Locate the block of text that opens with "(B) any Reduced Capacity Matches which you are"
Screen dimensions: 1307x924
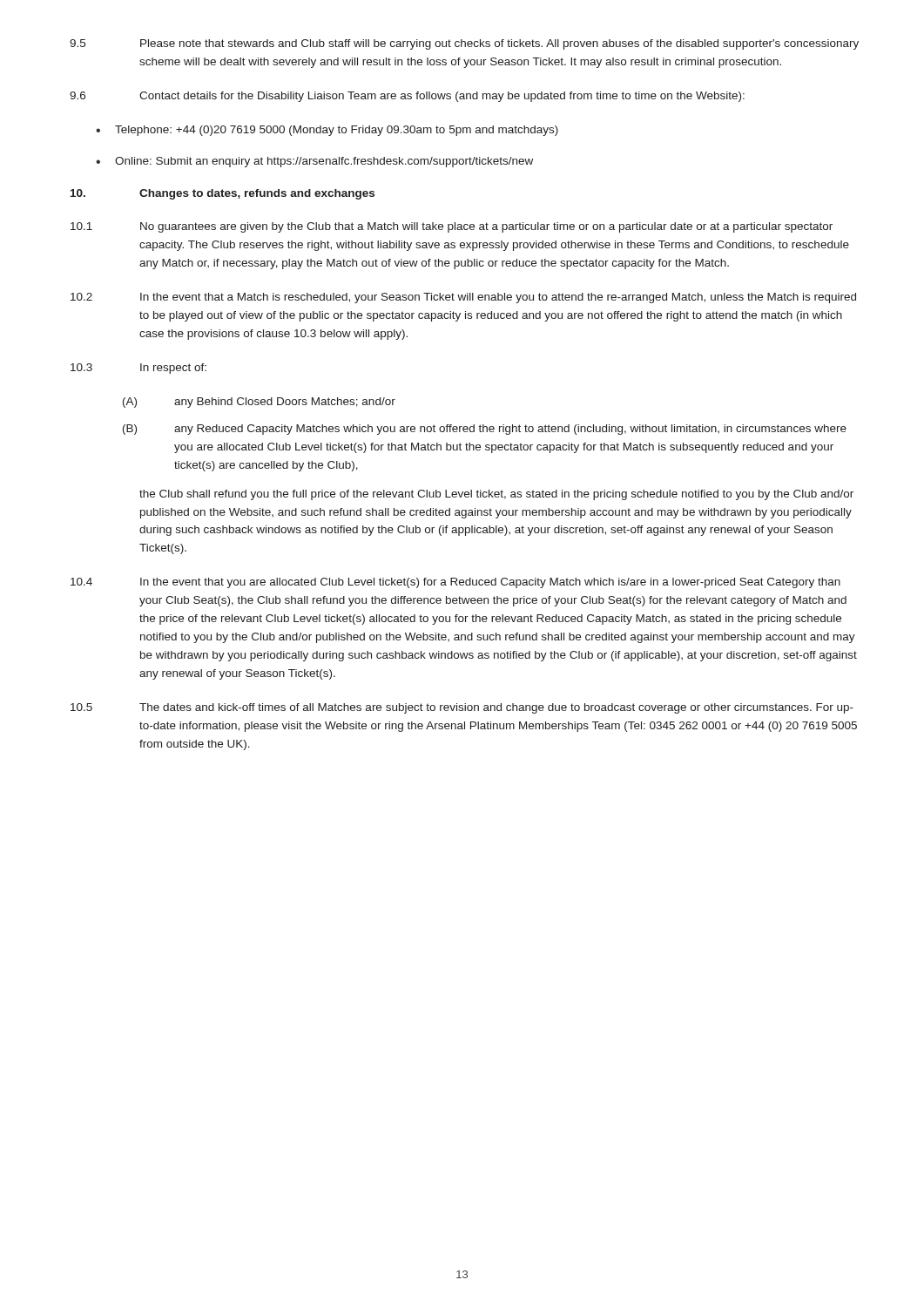coord(492,447)
